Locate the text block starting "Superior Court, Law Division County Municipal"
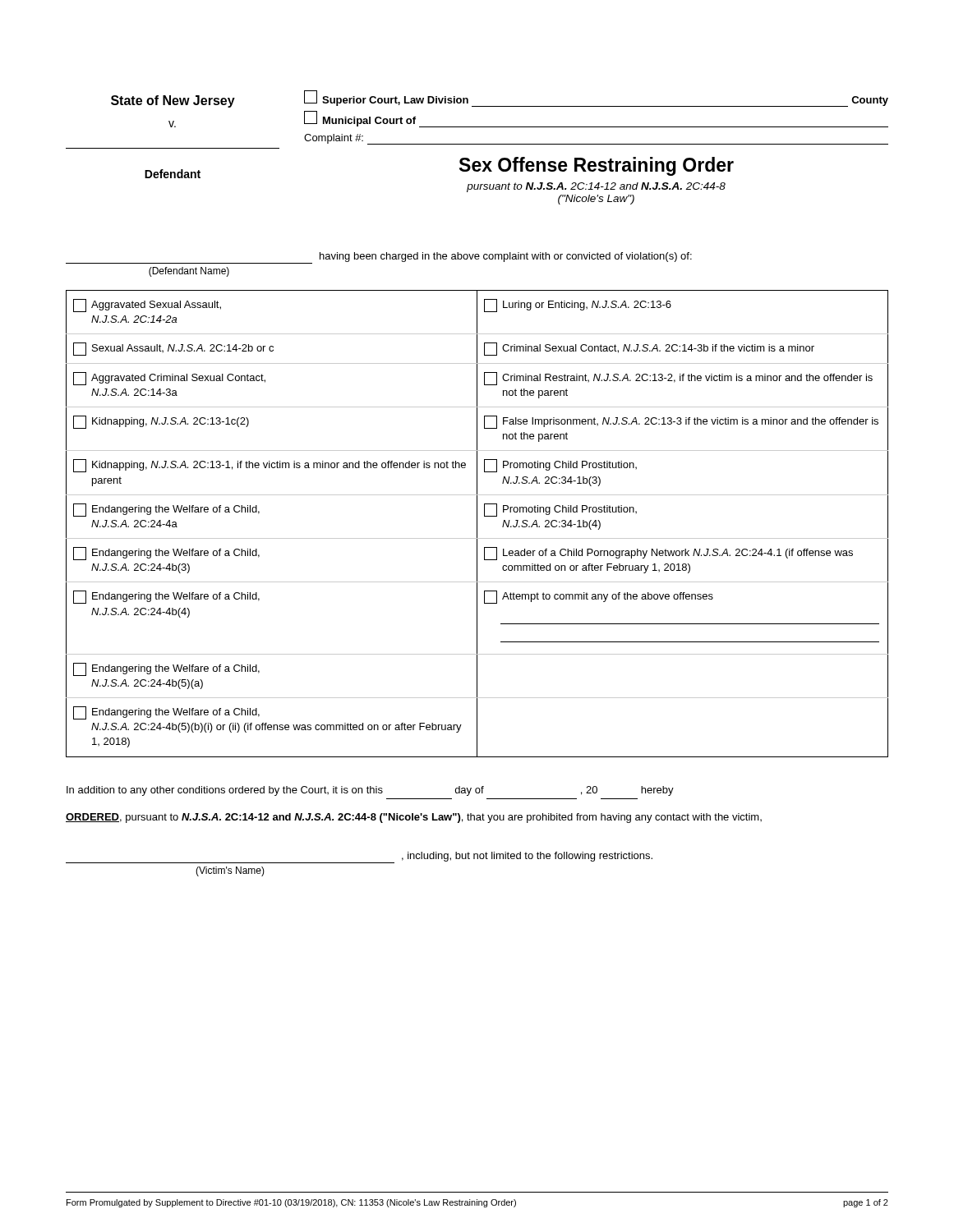The image size is (954, 1232). (596, 117)
